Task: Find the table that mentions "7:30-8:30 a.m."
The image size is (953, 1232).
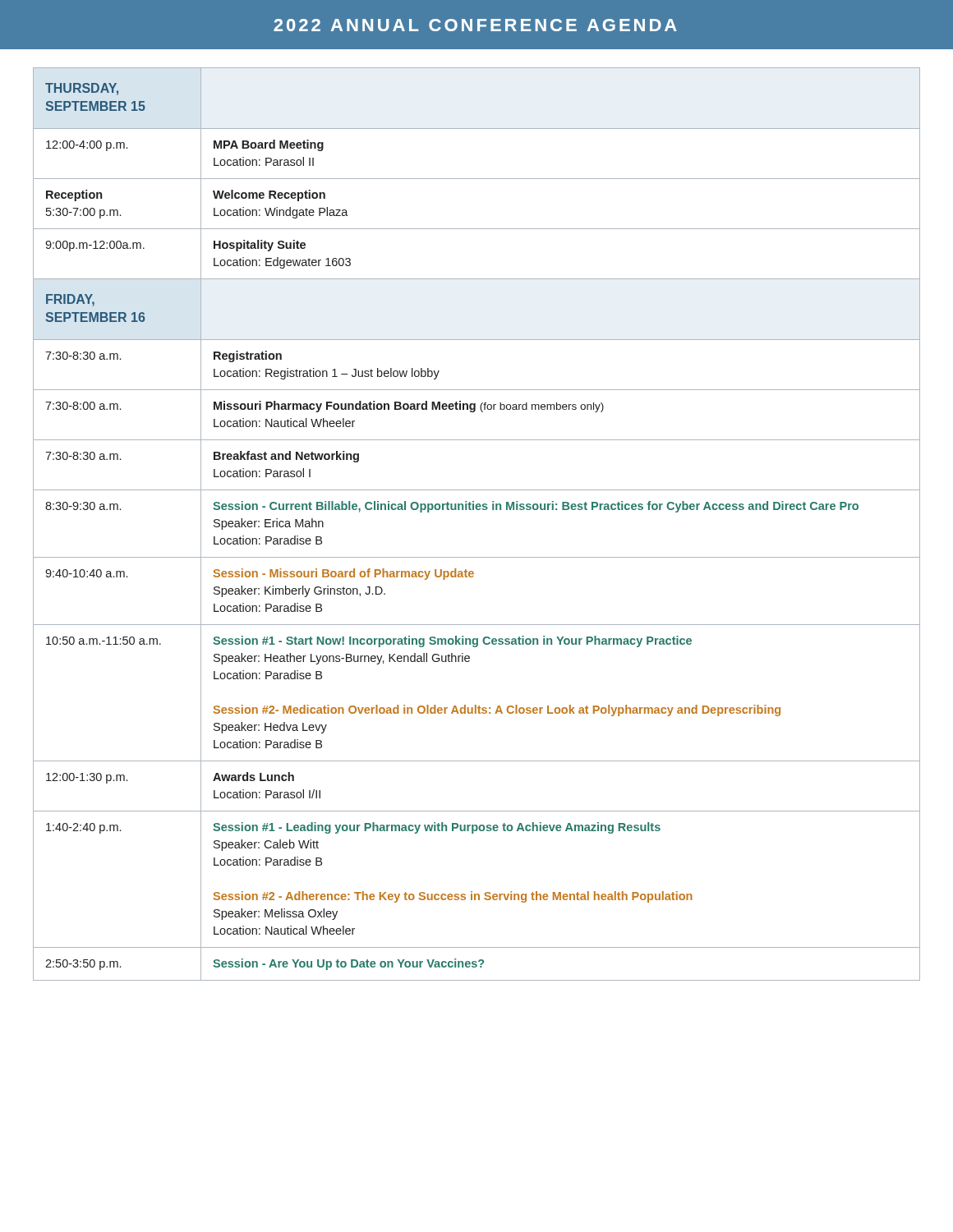Action: [x=476, y=524]
